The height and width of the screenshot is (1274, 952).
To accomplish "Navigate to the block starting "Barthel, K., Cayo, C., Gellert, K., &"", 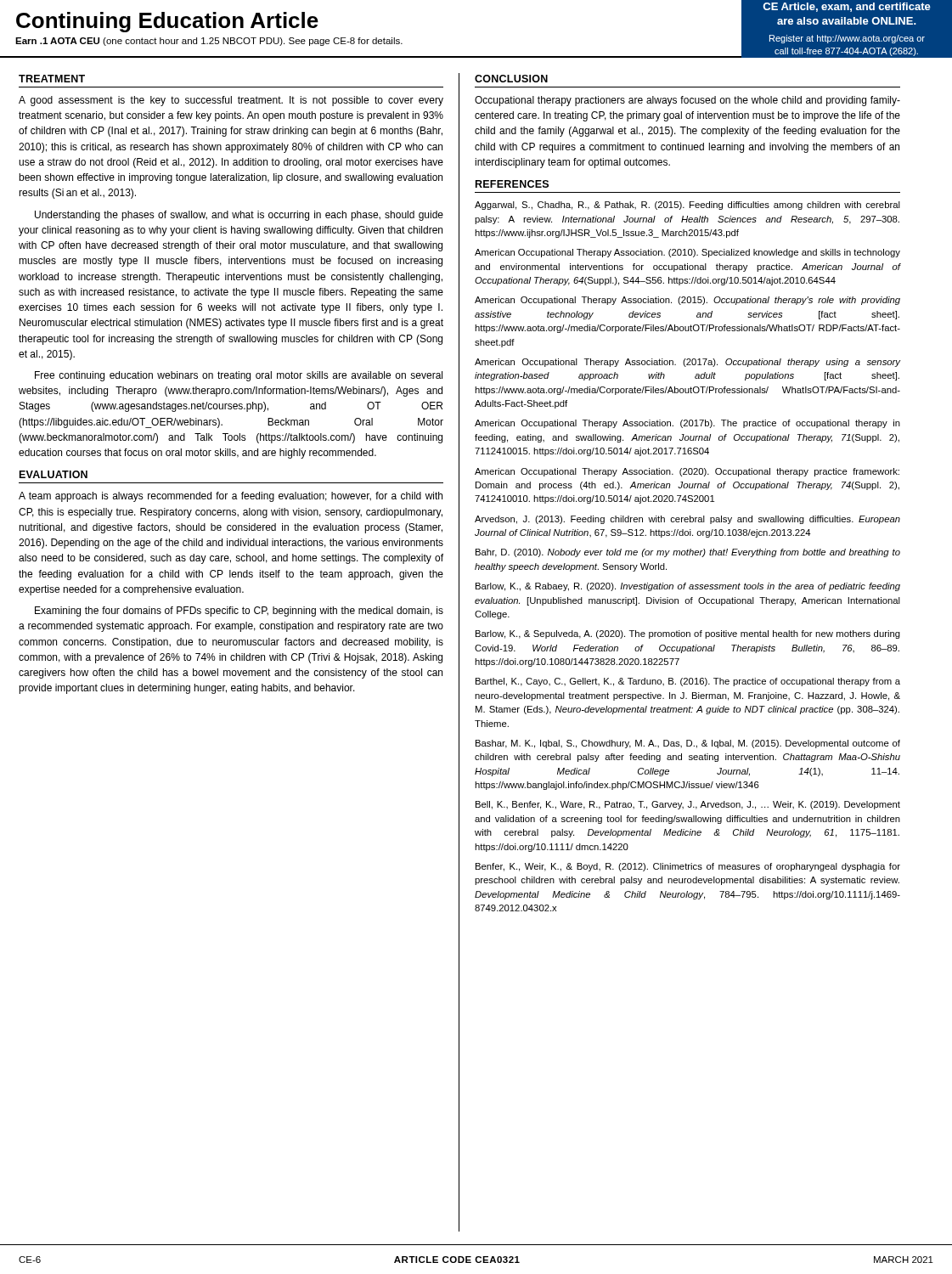I will click(x=687, y=702).
